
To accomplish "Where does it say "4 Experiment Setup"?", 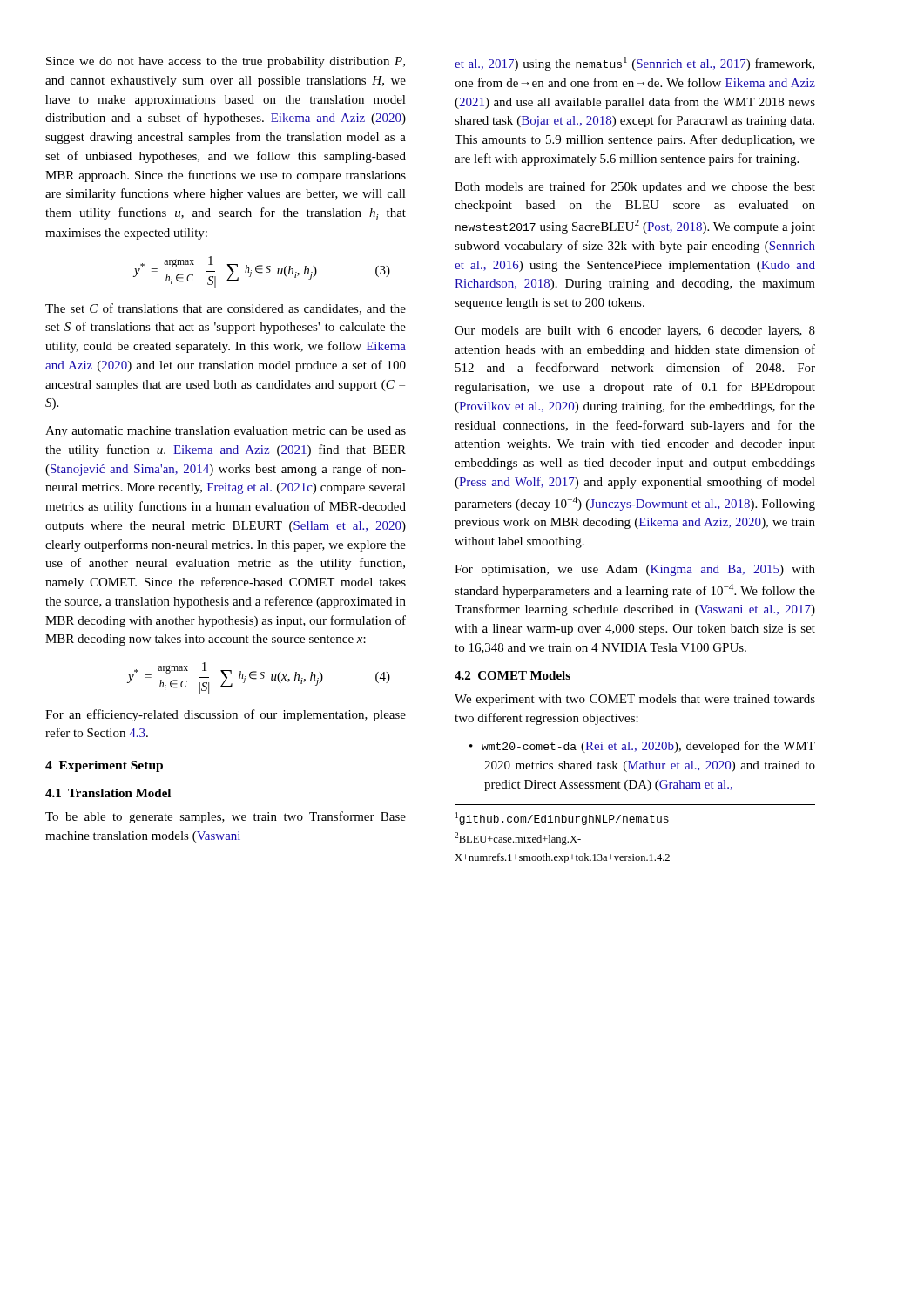I will [104, 766].
